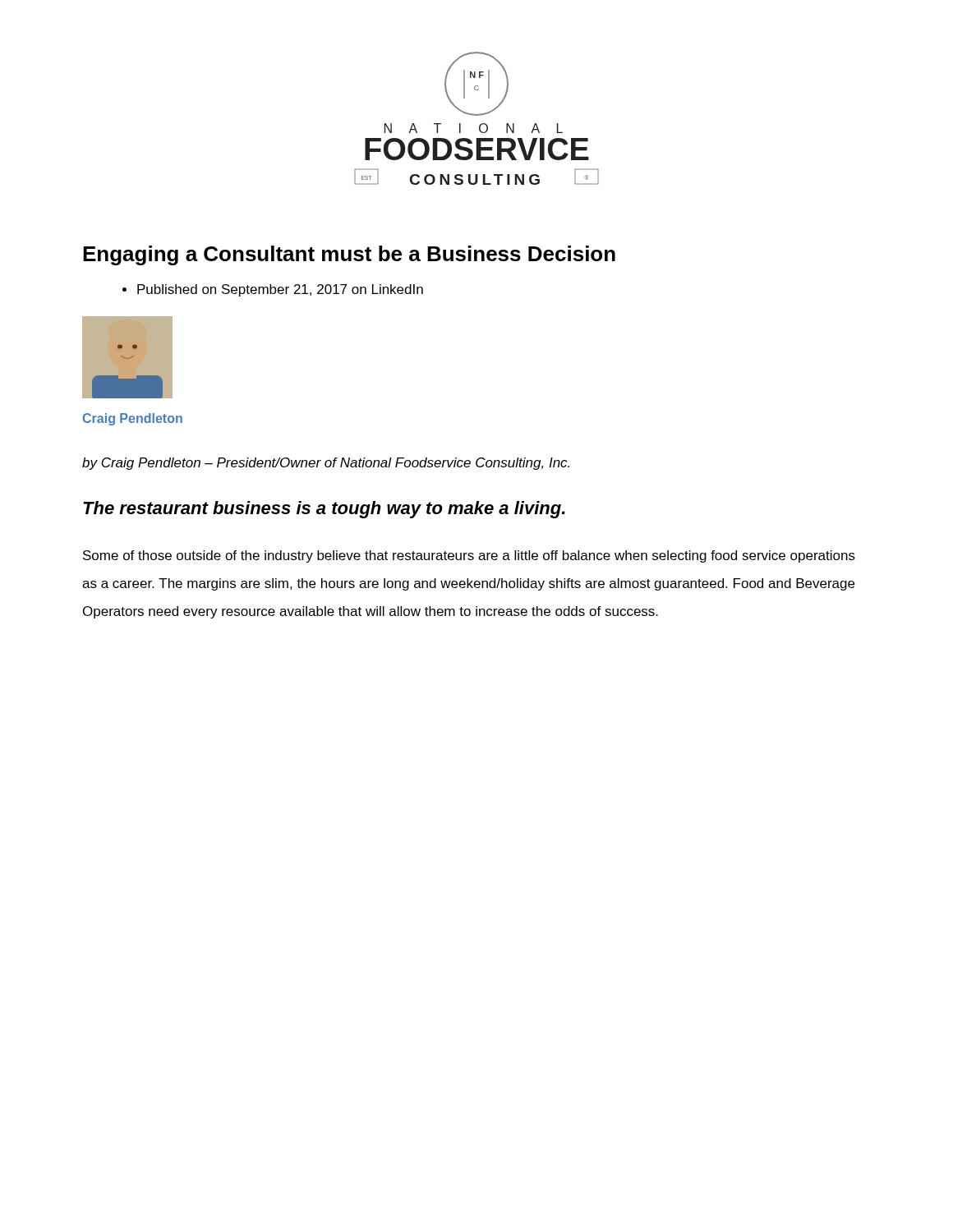The width and height of the screenshot is (953, 1232).
Task: Click the passage that begins "Some of those outside of the"
Action: 469,584
